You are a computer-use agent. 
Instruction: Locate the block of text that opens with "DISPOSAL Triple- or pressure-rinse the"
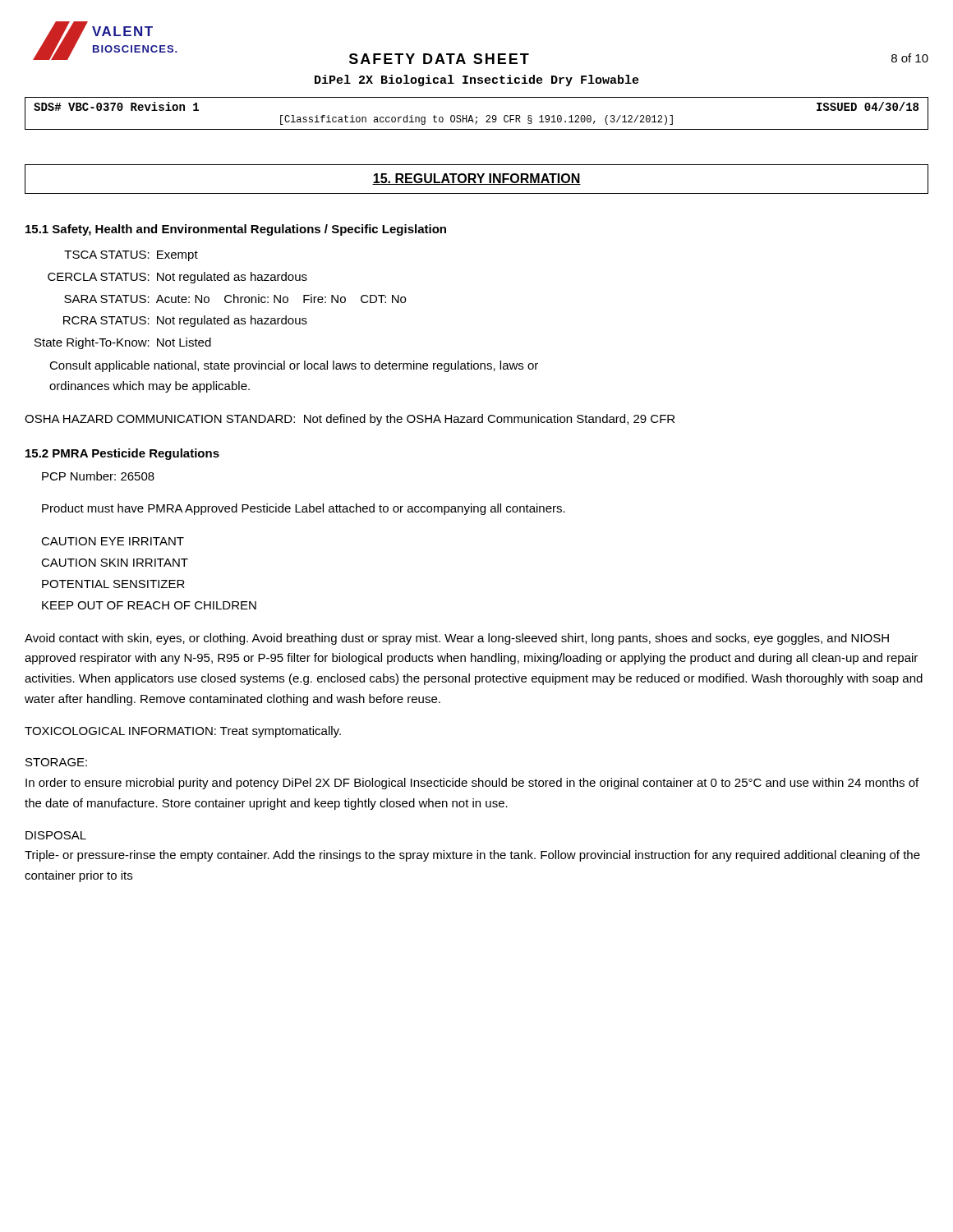[x=472, y=855]
